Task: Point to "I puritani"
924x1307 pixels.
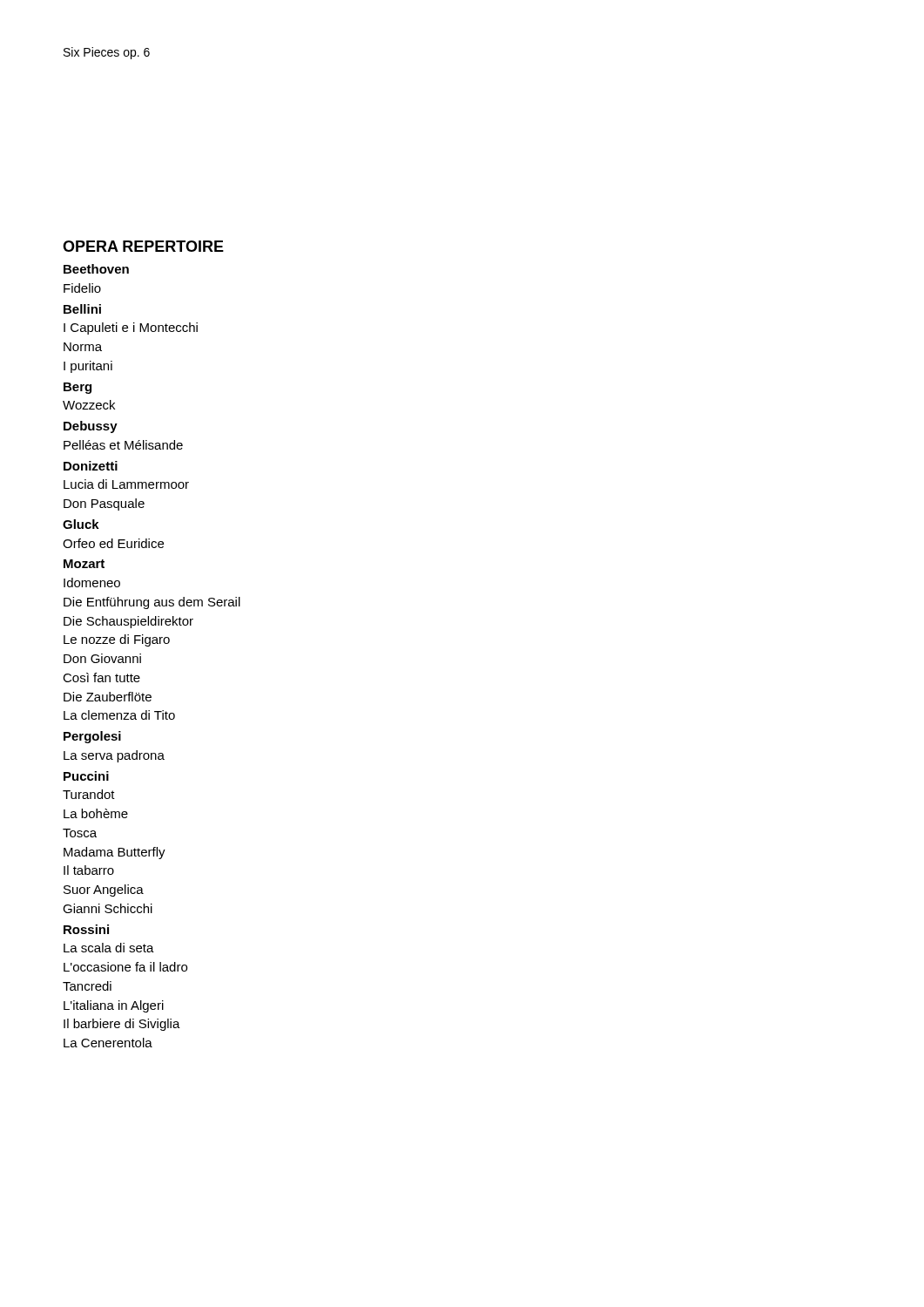Action: (88, 365)
